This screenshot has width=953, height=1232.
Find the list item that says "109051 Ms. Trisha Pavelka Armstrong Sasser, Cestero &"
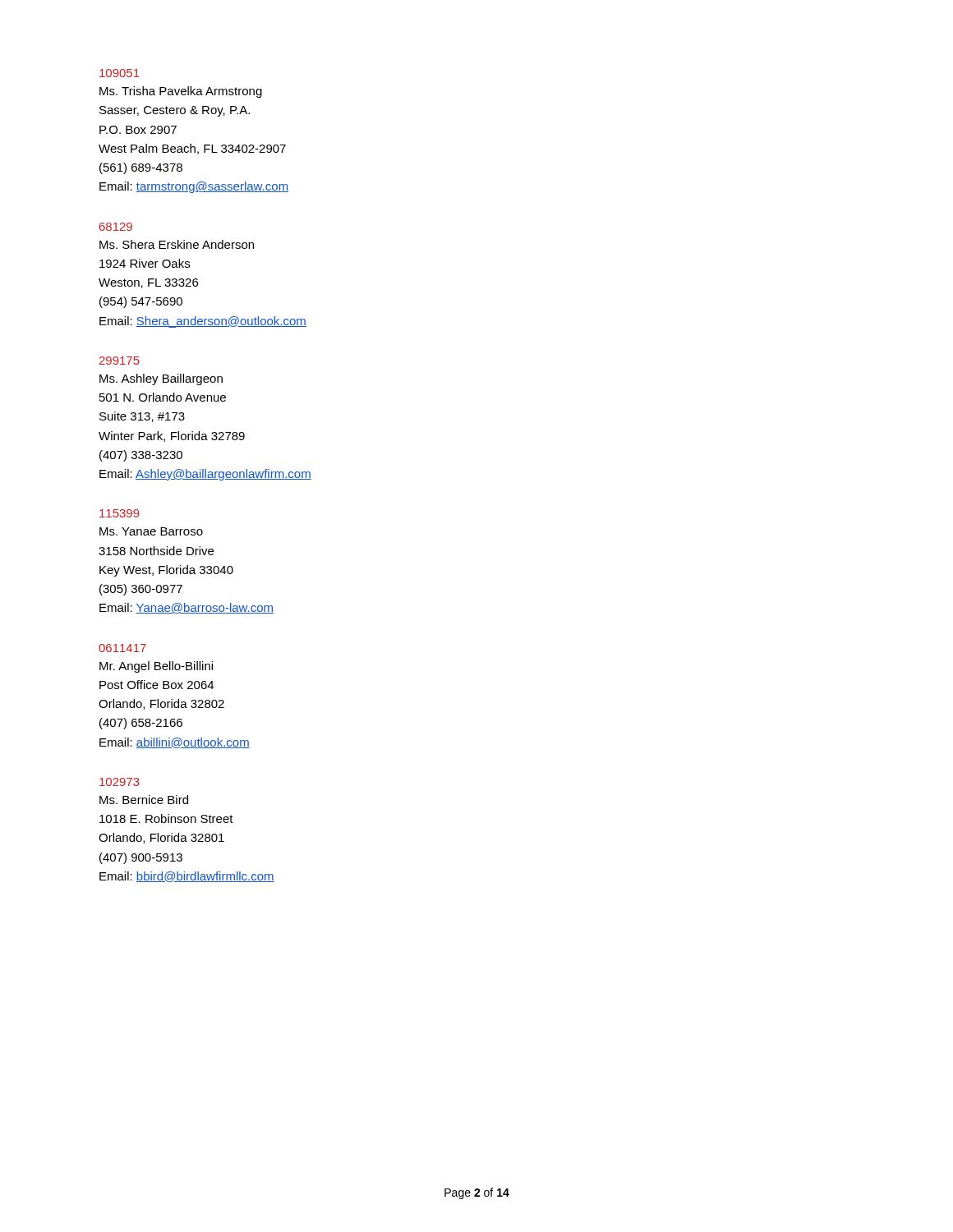tap(120, 73)
